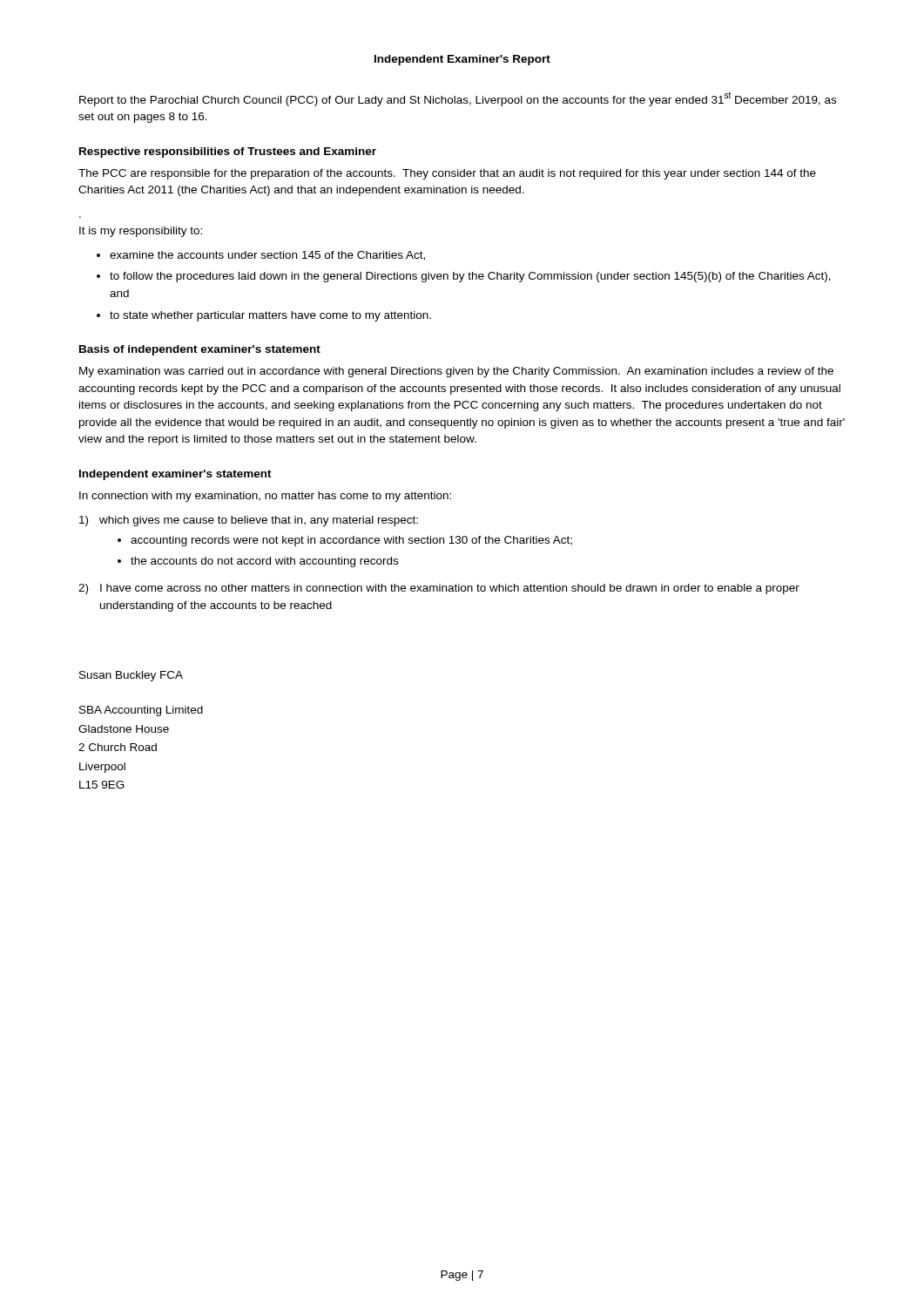Select the list item that says "2) I have come across"
The height and width of the screenshot is (1307, 924).
point(462,597)
